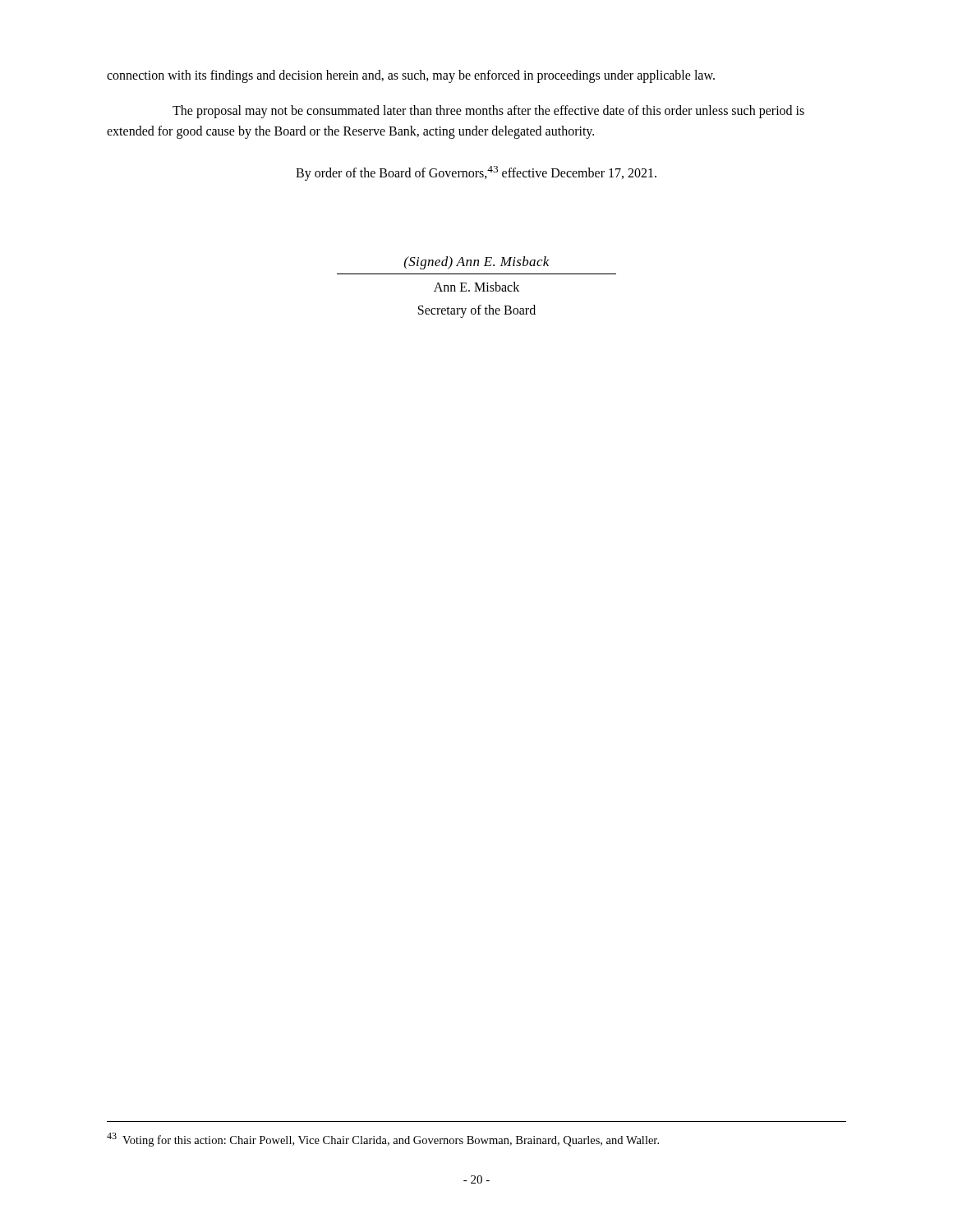The height and width of the screenshot is (1232, 953).
Task: Locate the footnote that says "43 Voting for this action:"
Action: point(383,1139)
